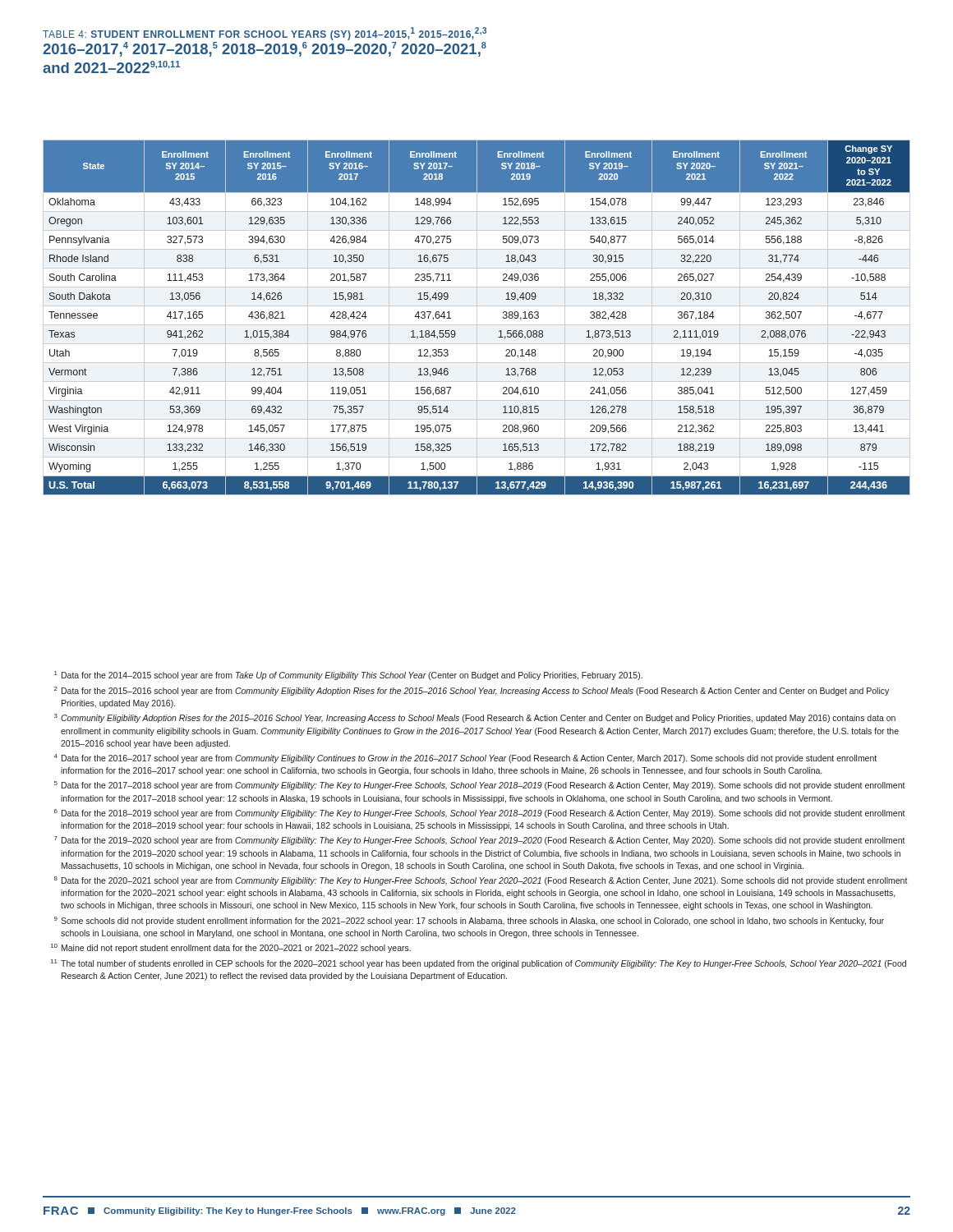Image resolution: width=953 pixels, height=1232 pixels.
Task: Select the title containing "TABLE 4: Student Enrollment for School"
Action: (476, 52)
